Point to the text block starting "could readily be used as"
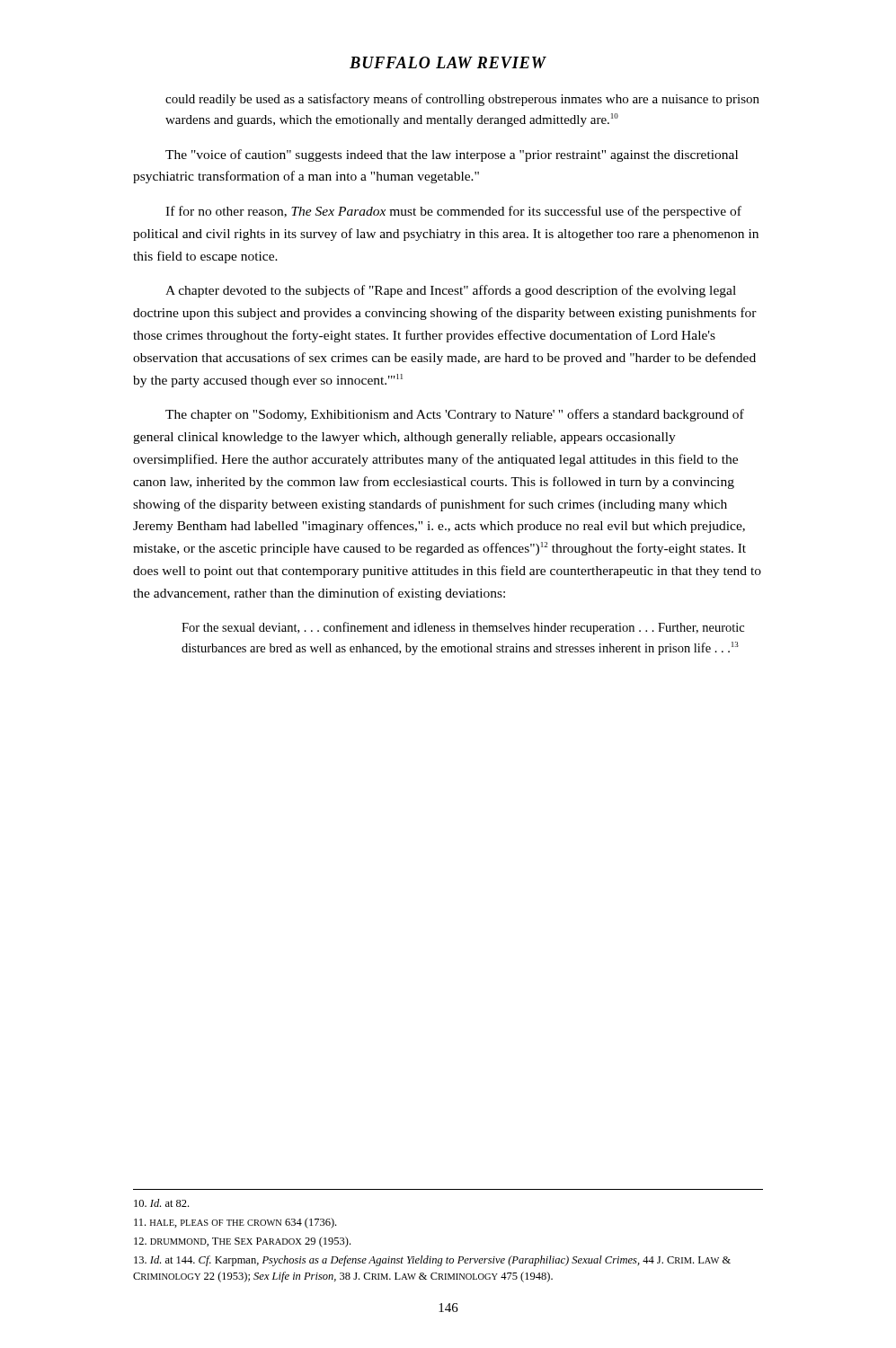The image size is (896, 1348). [x=462, y=109]
